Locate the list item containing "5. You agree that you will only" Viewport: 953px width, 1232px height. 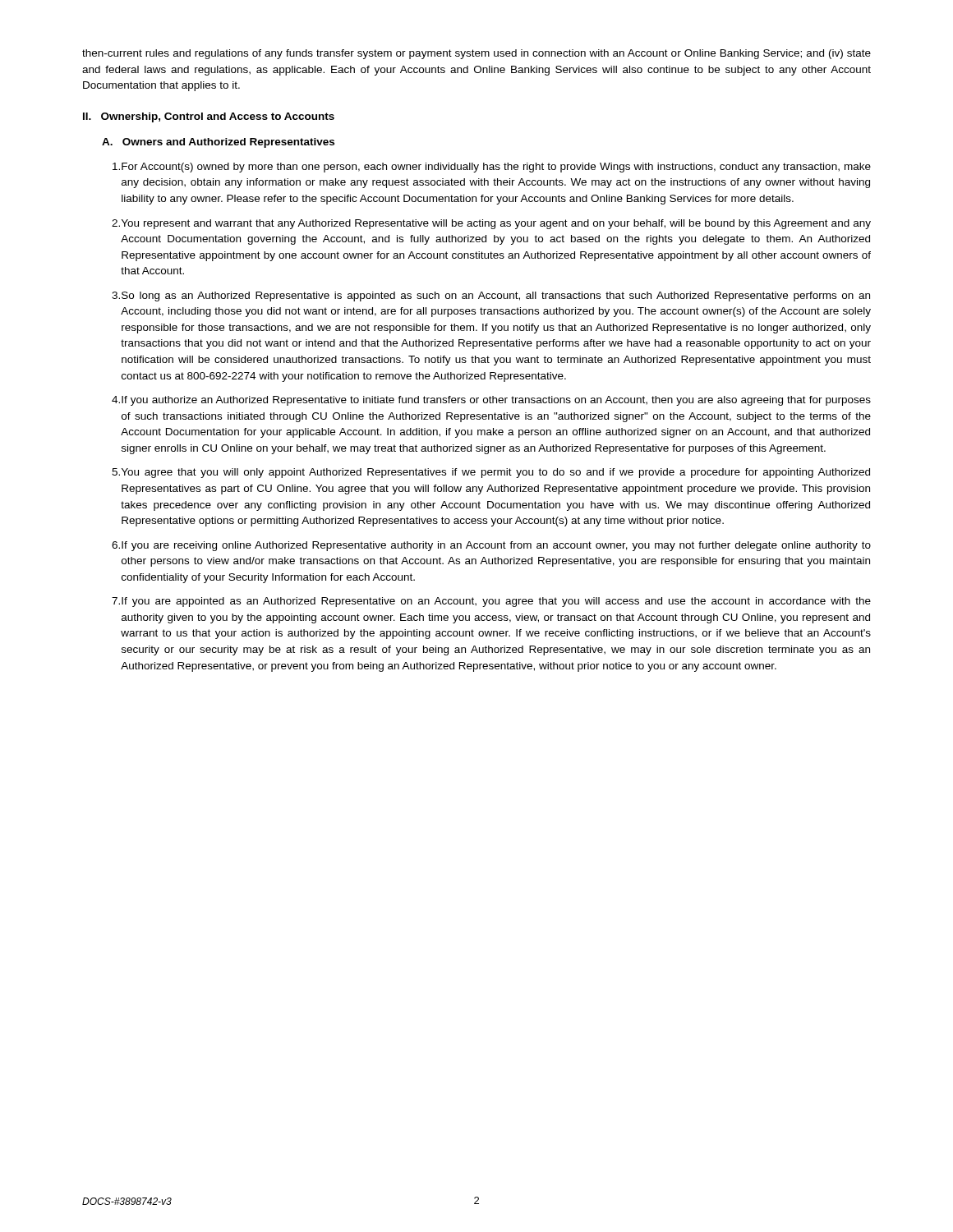tap(476, 496)
